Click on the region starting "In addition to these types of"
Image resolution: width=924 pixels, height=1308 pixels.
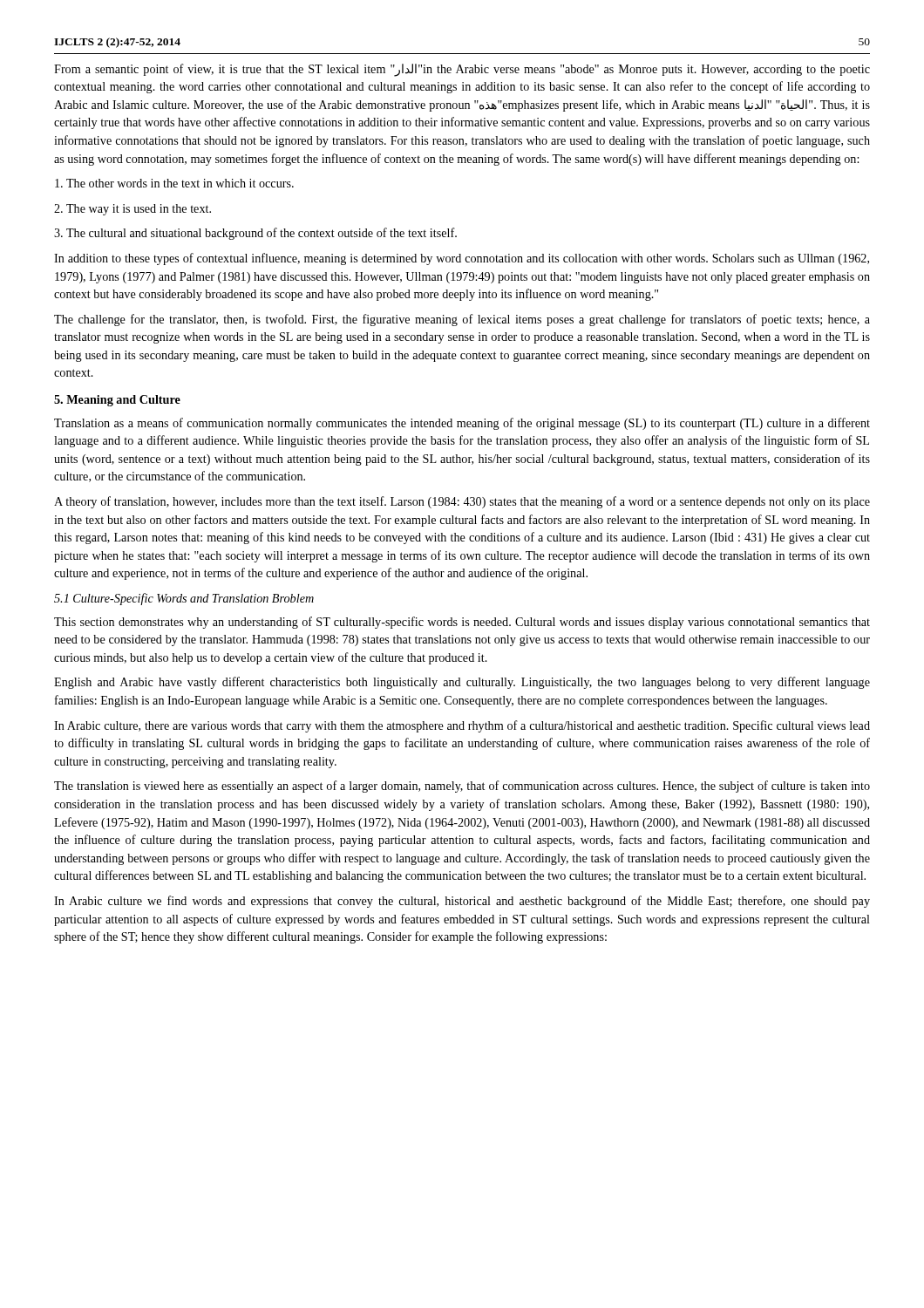462,276
